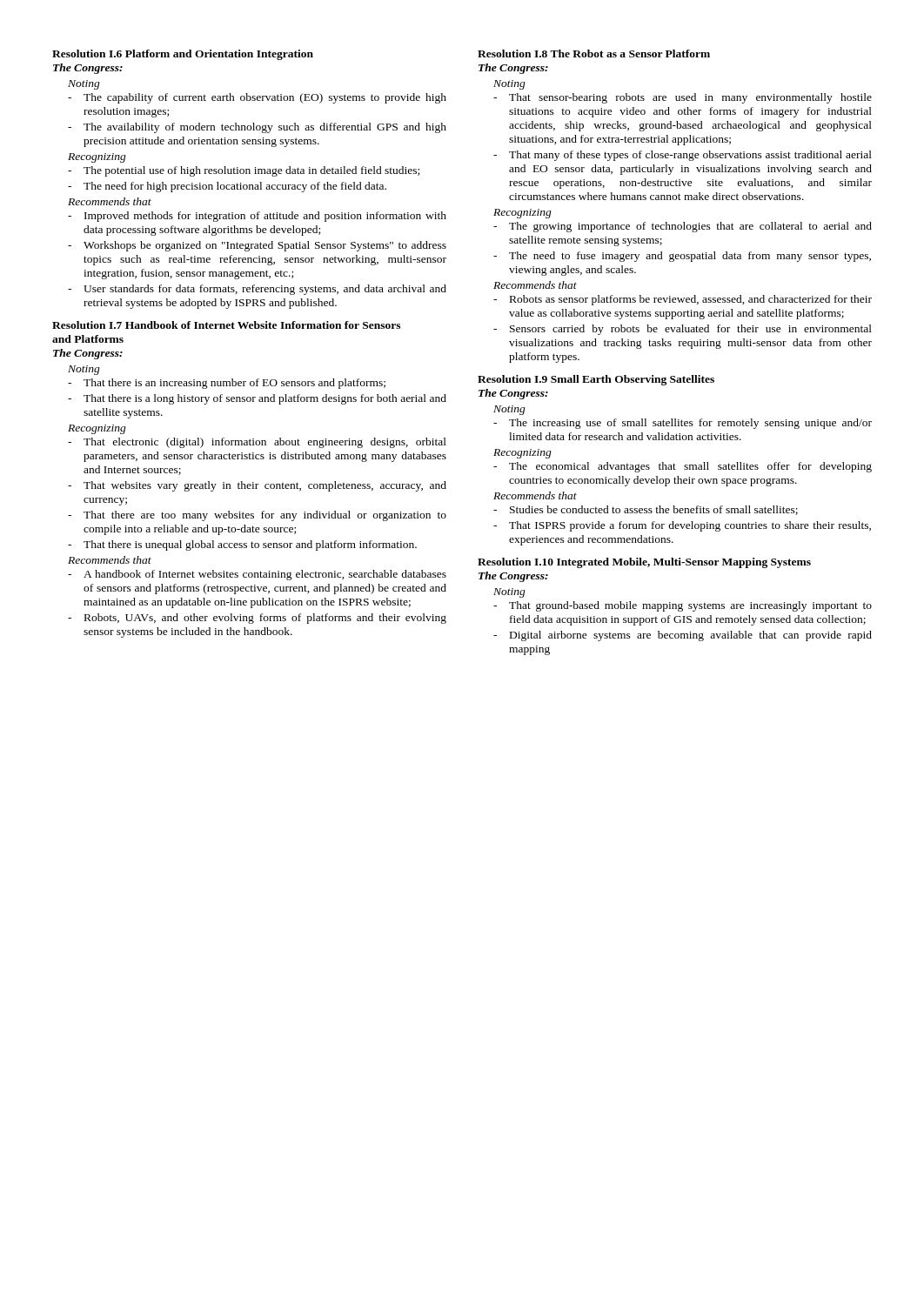Select the list item containing "- The economical advantages that"
The height and width of the screenshot is (1305, 924).
pos(683,473)
